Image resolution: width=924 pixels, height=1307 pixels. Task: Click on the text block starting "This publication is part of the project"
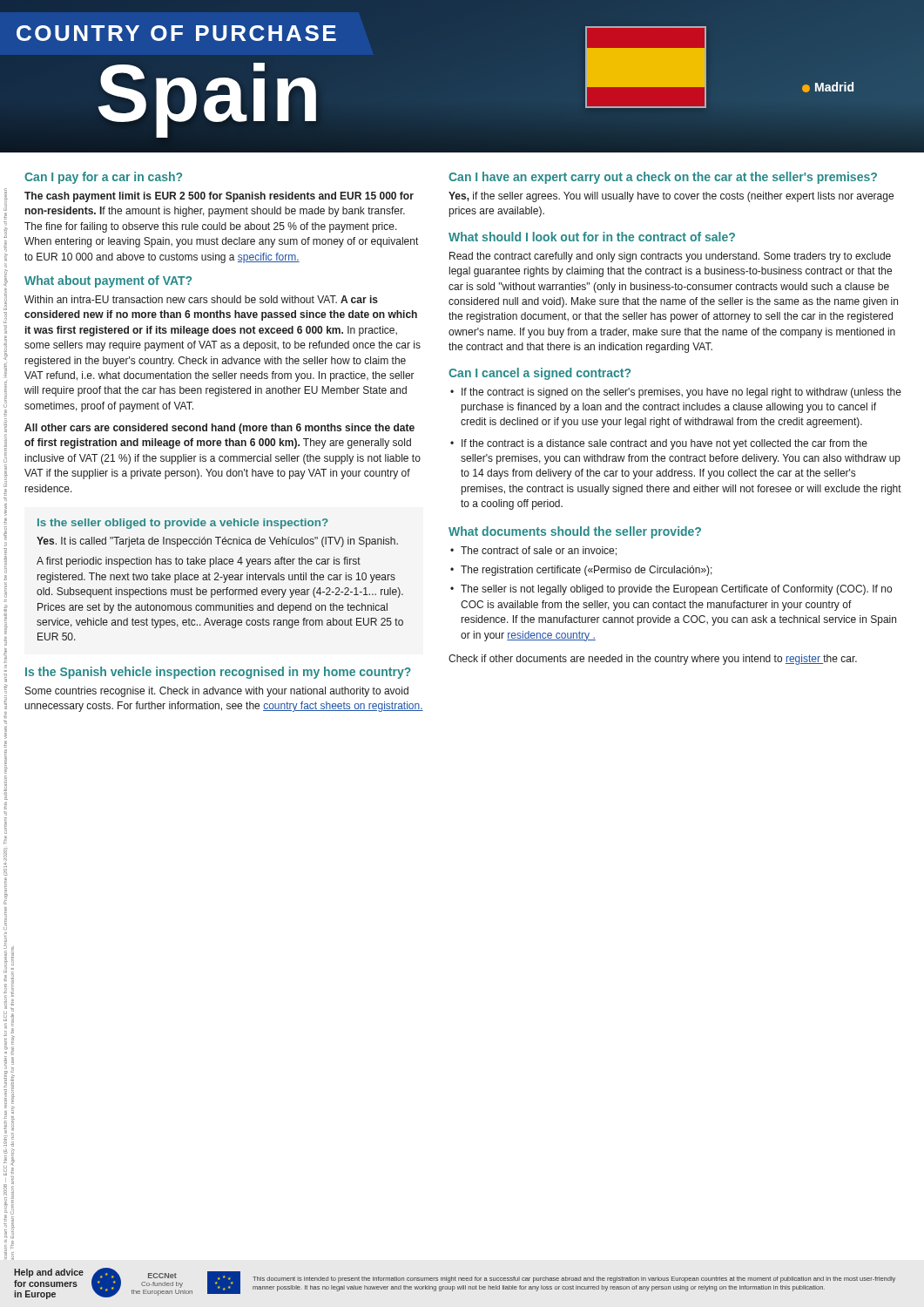pos(8,735)
